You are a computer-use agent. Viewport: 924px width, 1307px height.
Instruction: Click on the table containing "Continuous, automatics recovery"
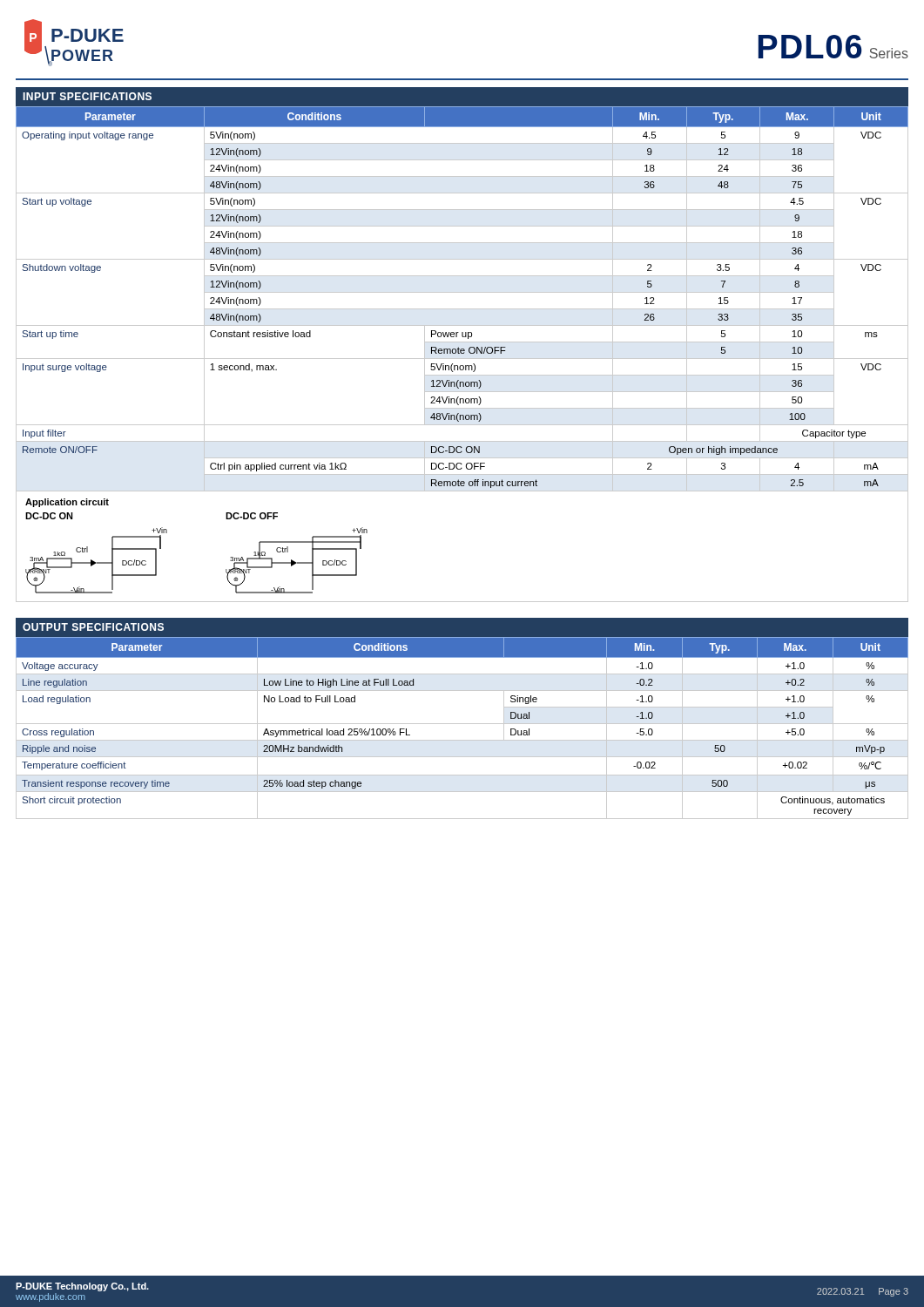[462, 728]
